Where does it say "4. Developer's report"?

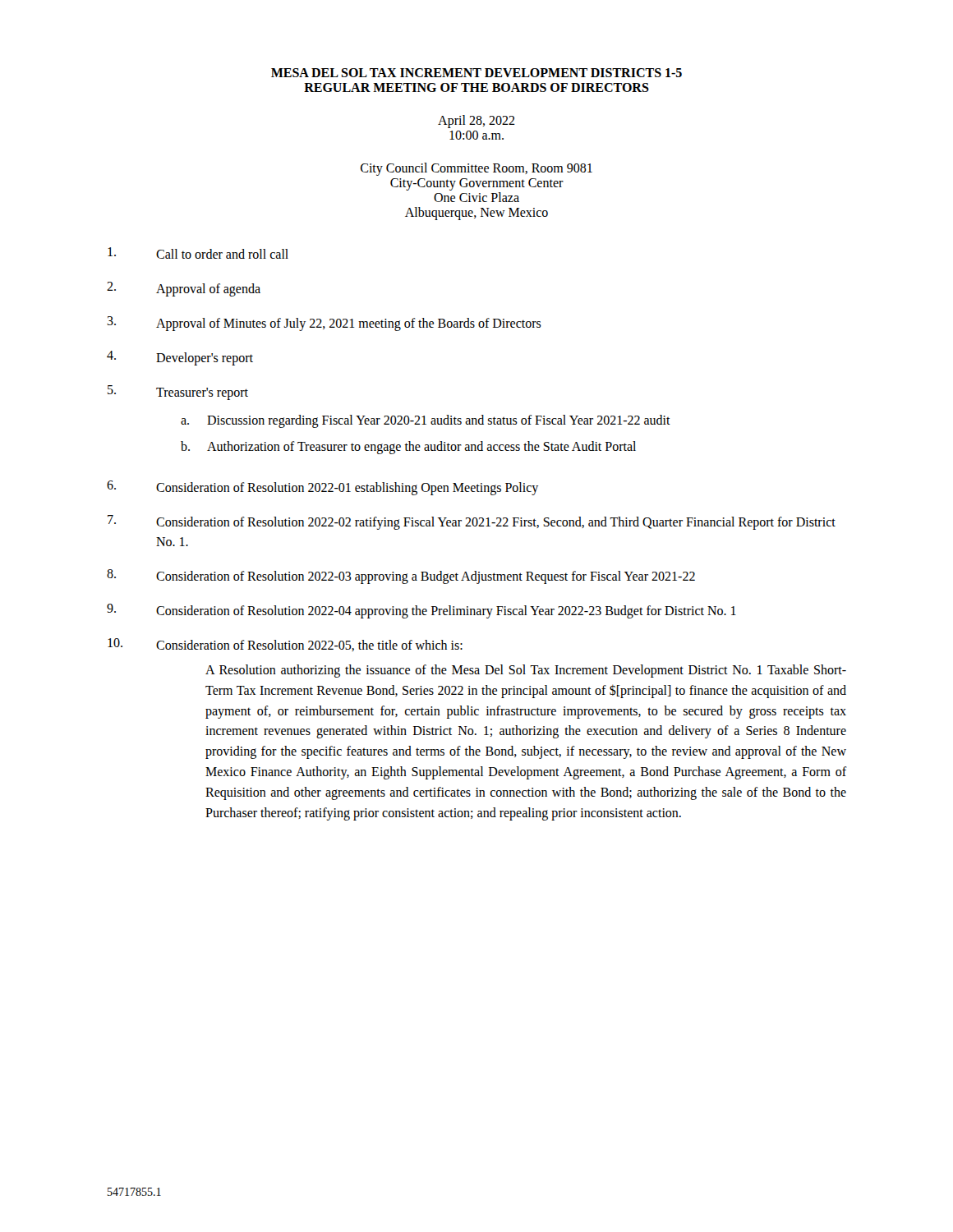coord(180,358)
